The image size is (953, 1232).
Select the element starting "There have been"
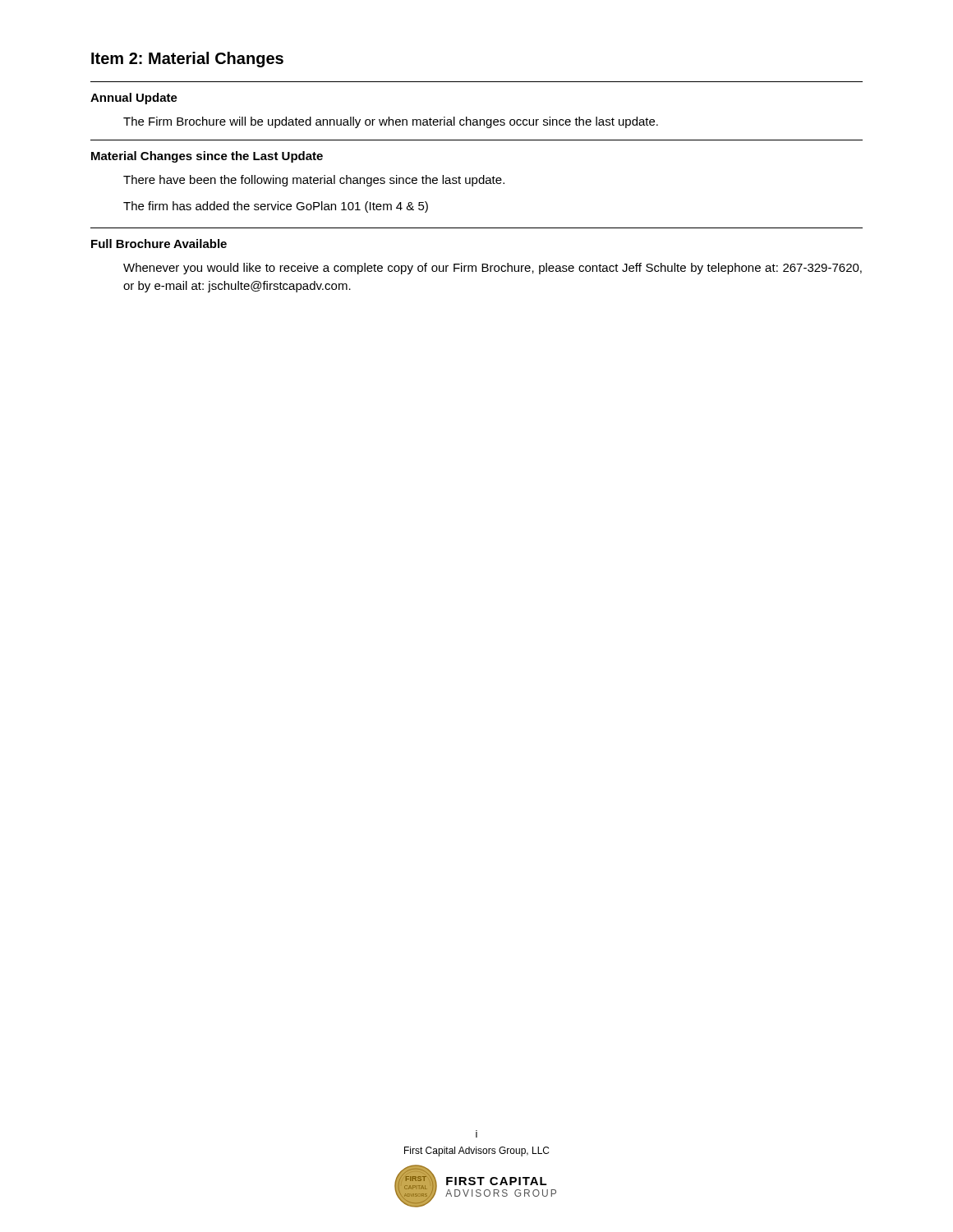pos(314,179)
